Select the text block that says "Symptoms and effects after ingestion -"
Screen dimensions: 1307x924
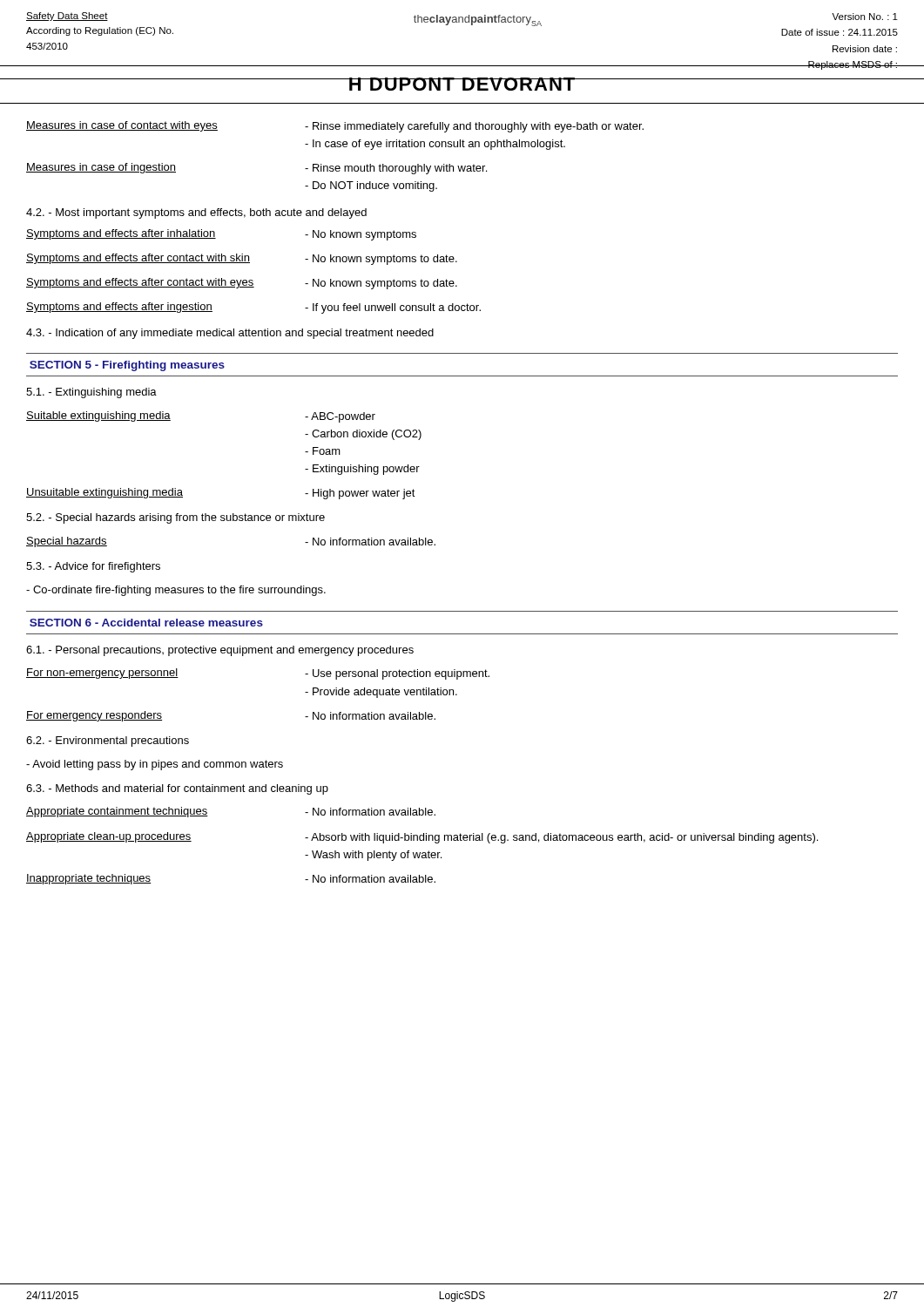462,308
